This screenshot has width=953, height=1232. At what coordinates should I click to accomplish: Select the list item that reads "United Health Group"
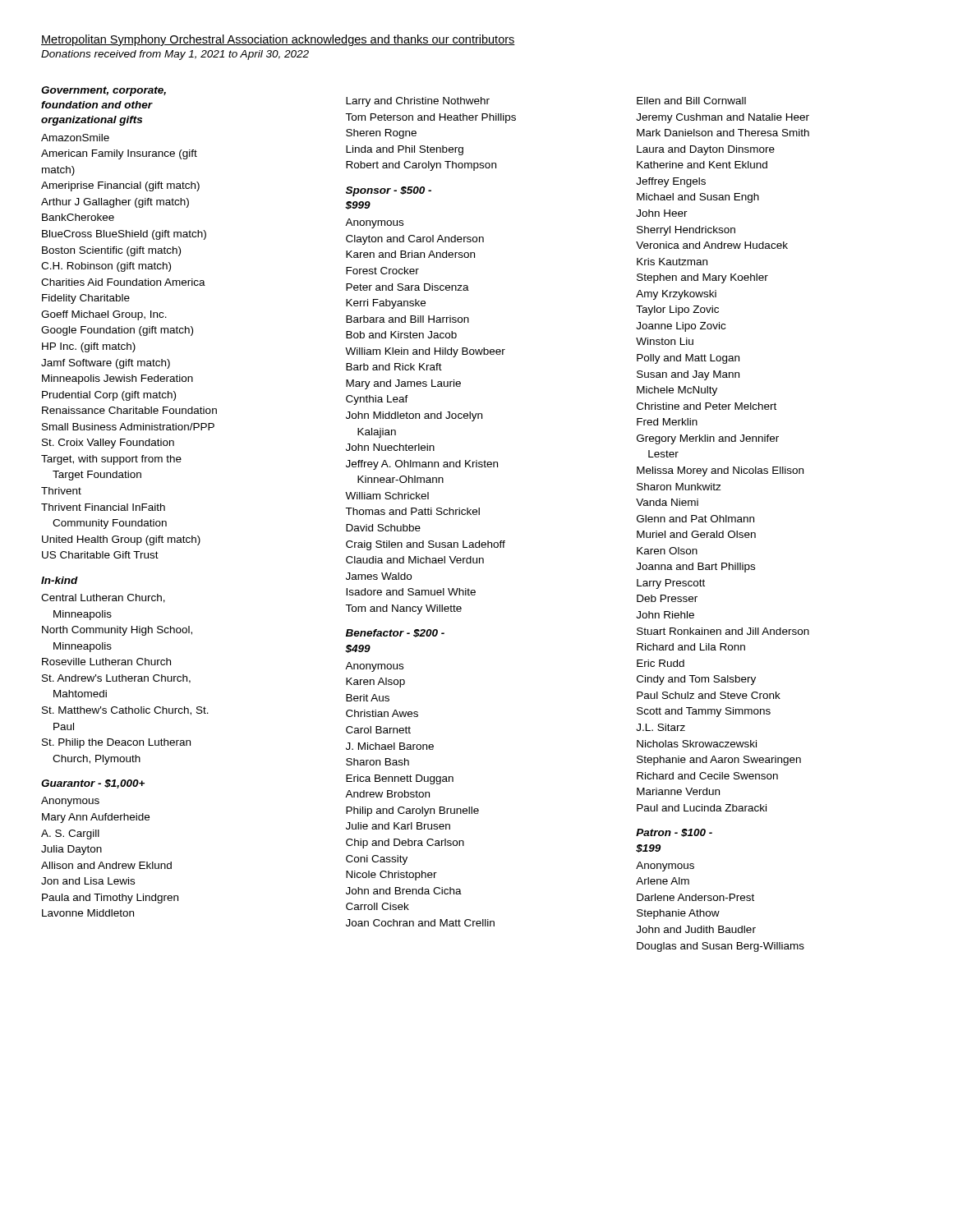tap(121, 539)
